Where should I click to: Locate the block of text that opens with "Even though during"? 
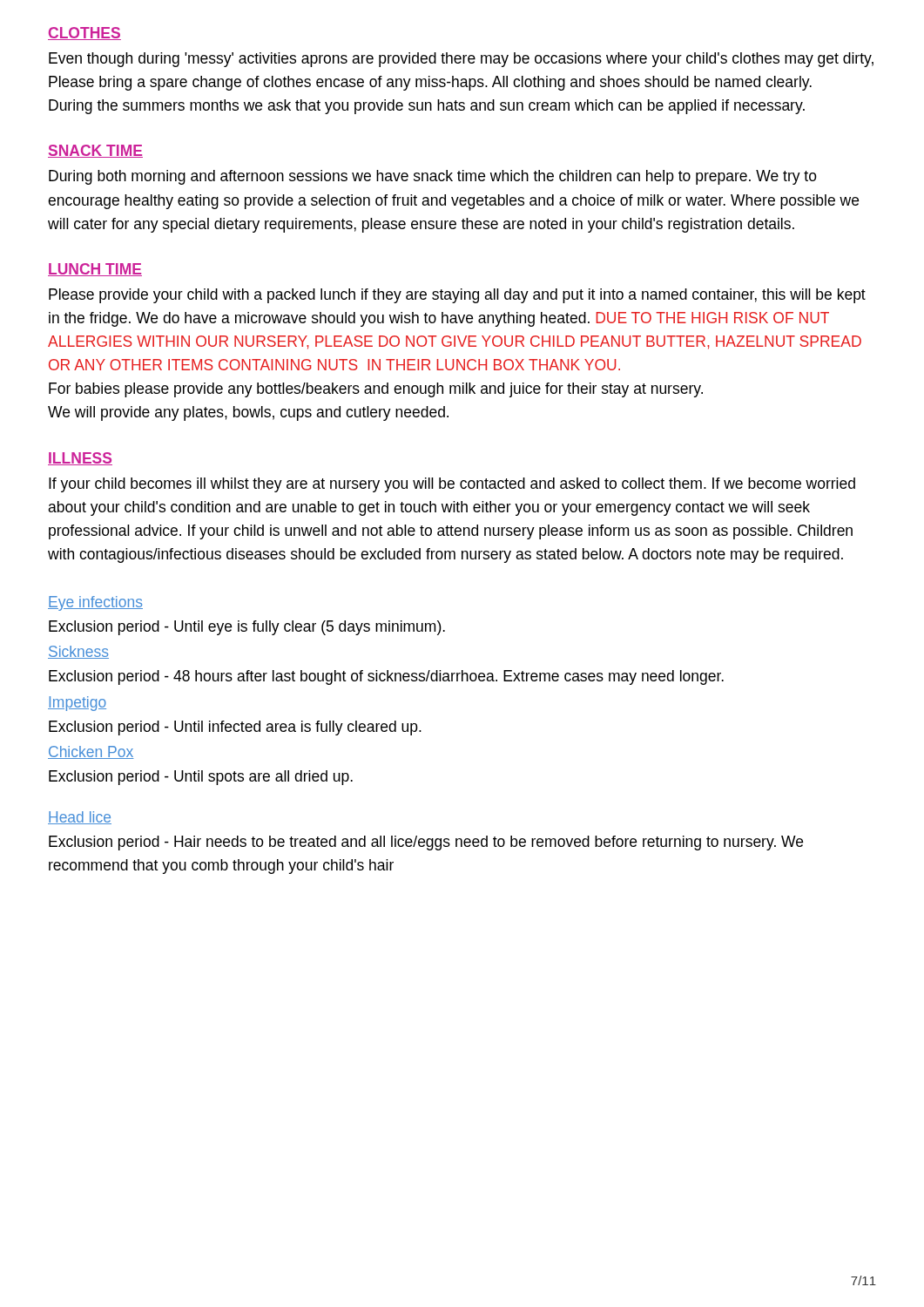[462, 82]
